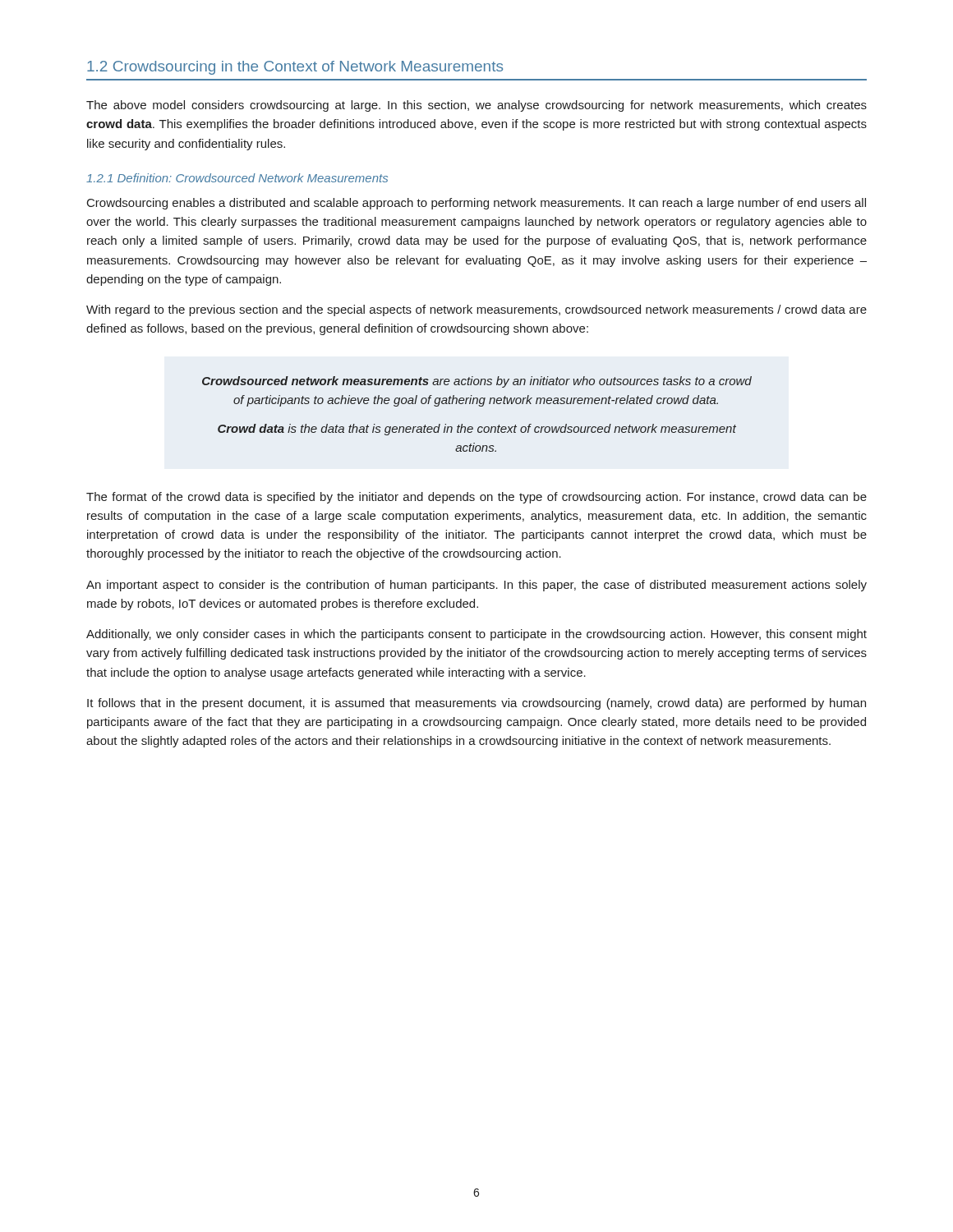Image resolution: width=953 pixels, height=1232 pixels.
Task: Click on the region starting "With regard to the previous section and the"
Action: pos(476,319)
